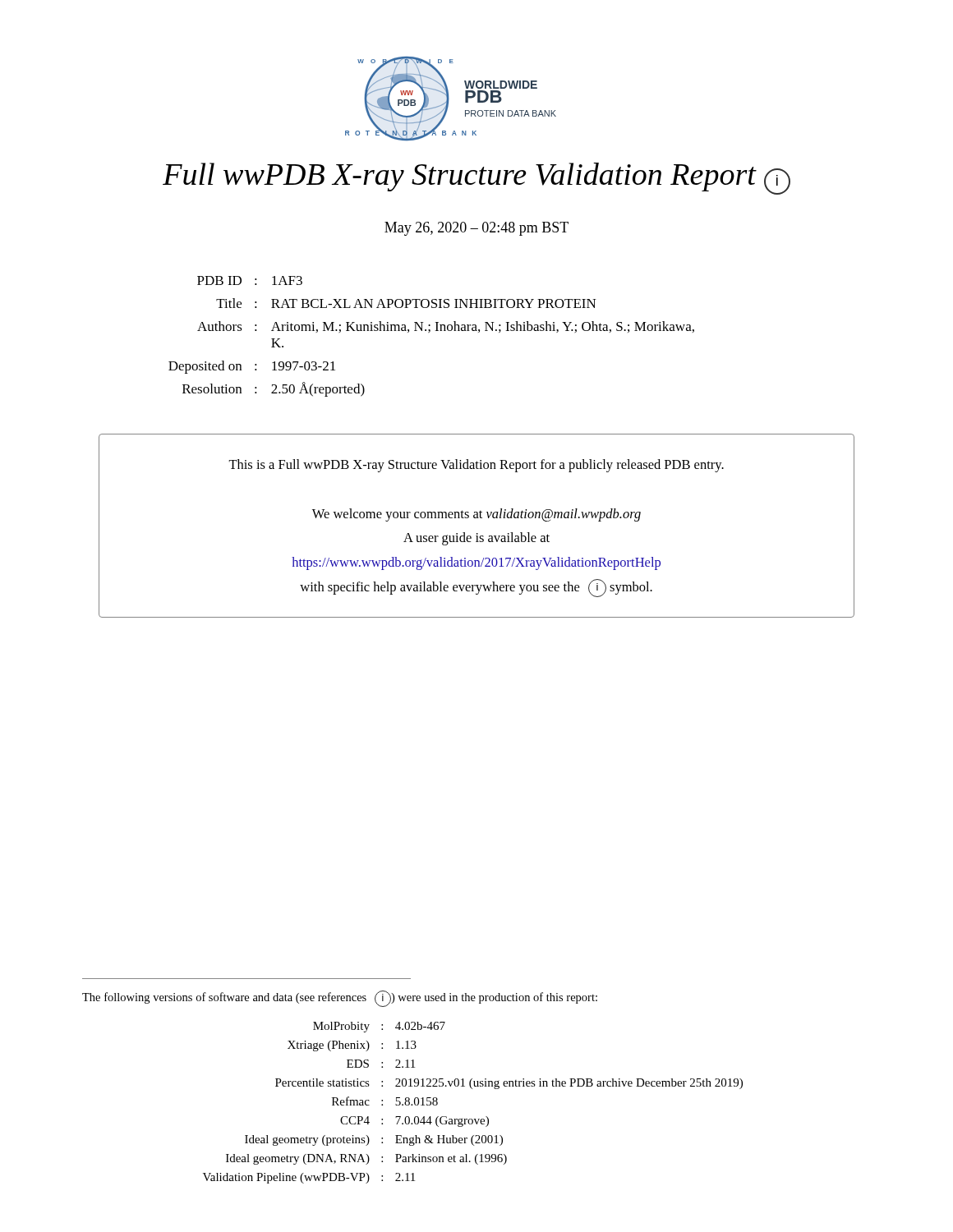953x1232 pixels.
Task: Click on the text block with the text "May 26, 2020"
Action: [476, 228]
